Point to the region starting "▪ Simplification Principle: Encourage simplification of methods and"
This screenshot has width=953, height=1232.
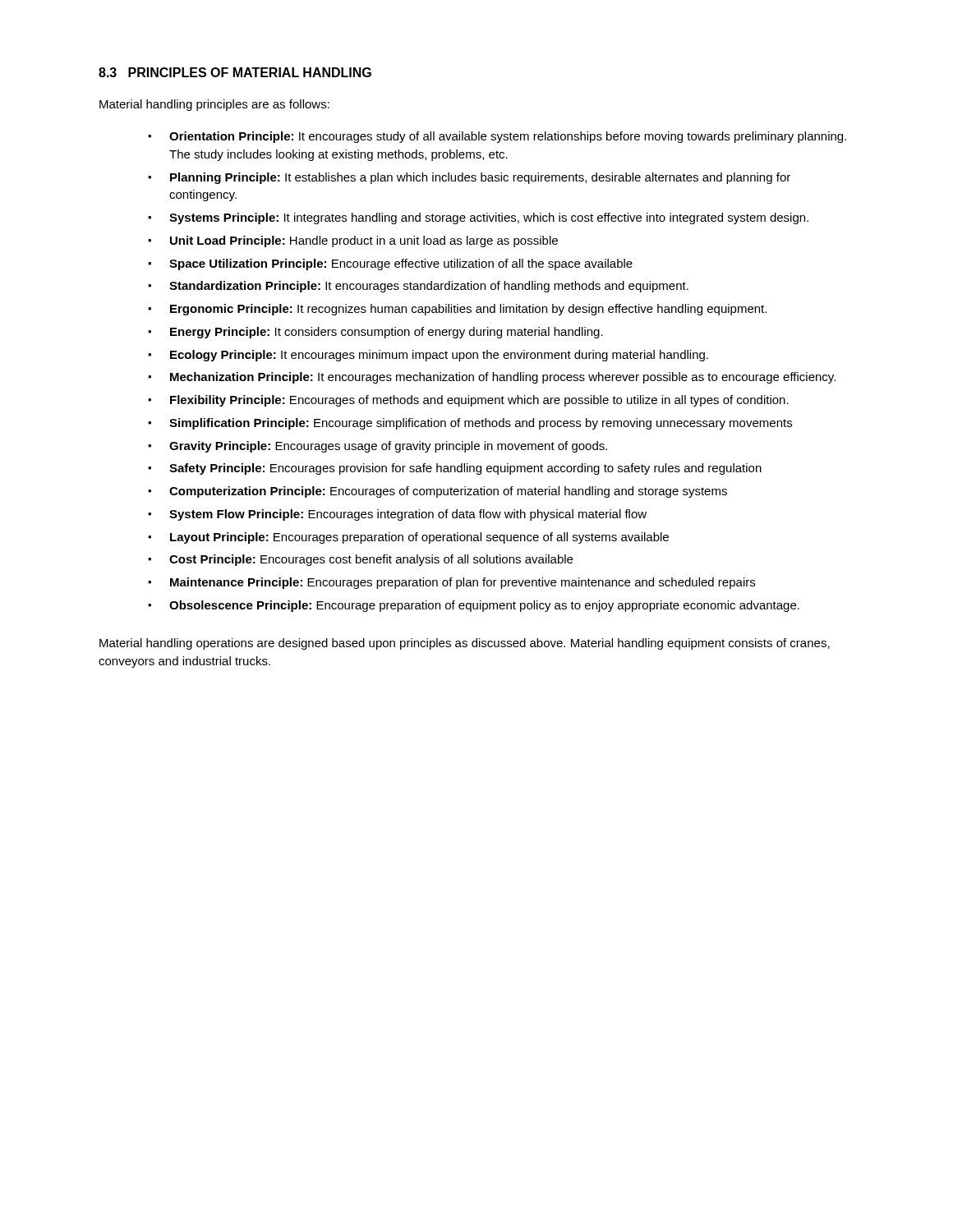(501, 423)
